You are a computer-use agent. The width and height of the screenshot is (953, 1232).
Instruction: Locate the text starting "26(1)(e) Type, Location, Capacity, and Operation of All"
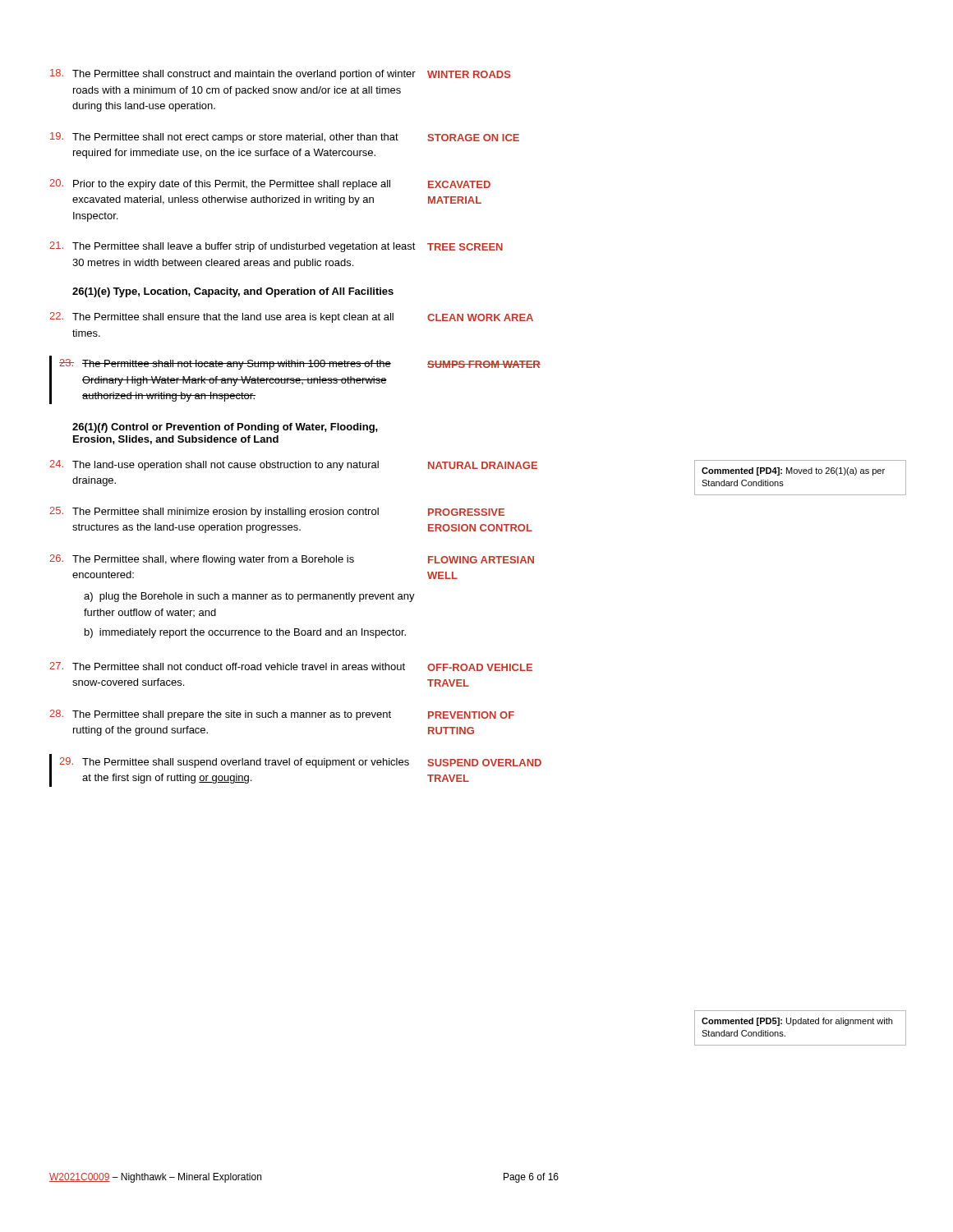[x=233, y=291]
